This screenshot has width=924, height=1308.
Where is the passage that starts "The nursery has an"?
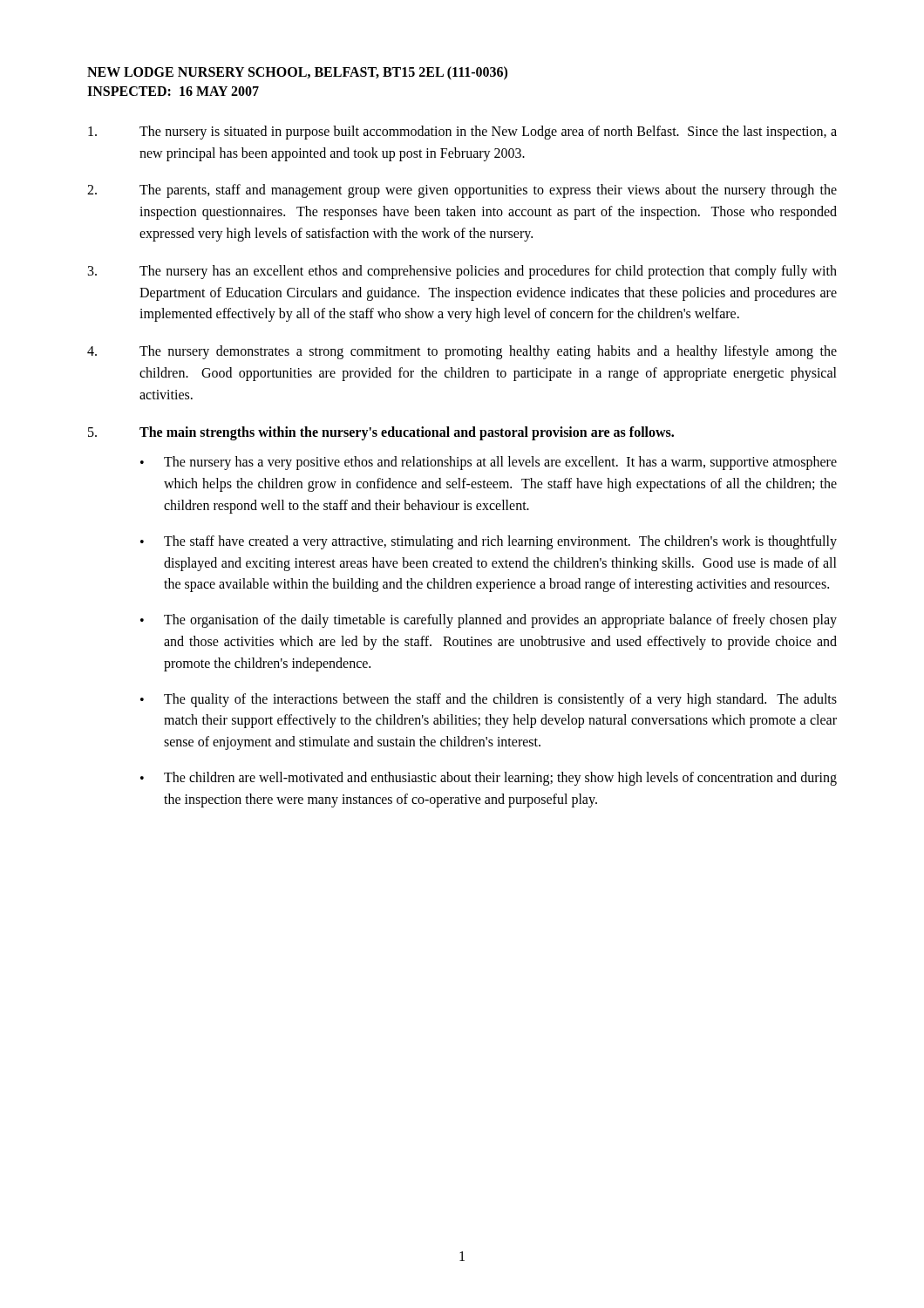(x=462, y=293)
